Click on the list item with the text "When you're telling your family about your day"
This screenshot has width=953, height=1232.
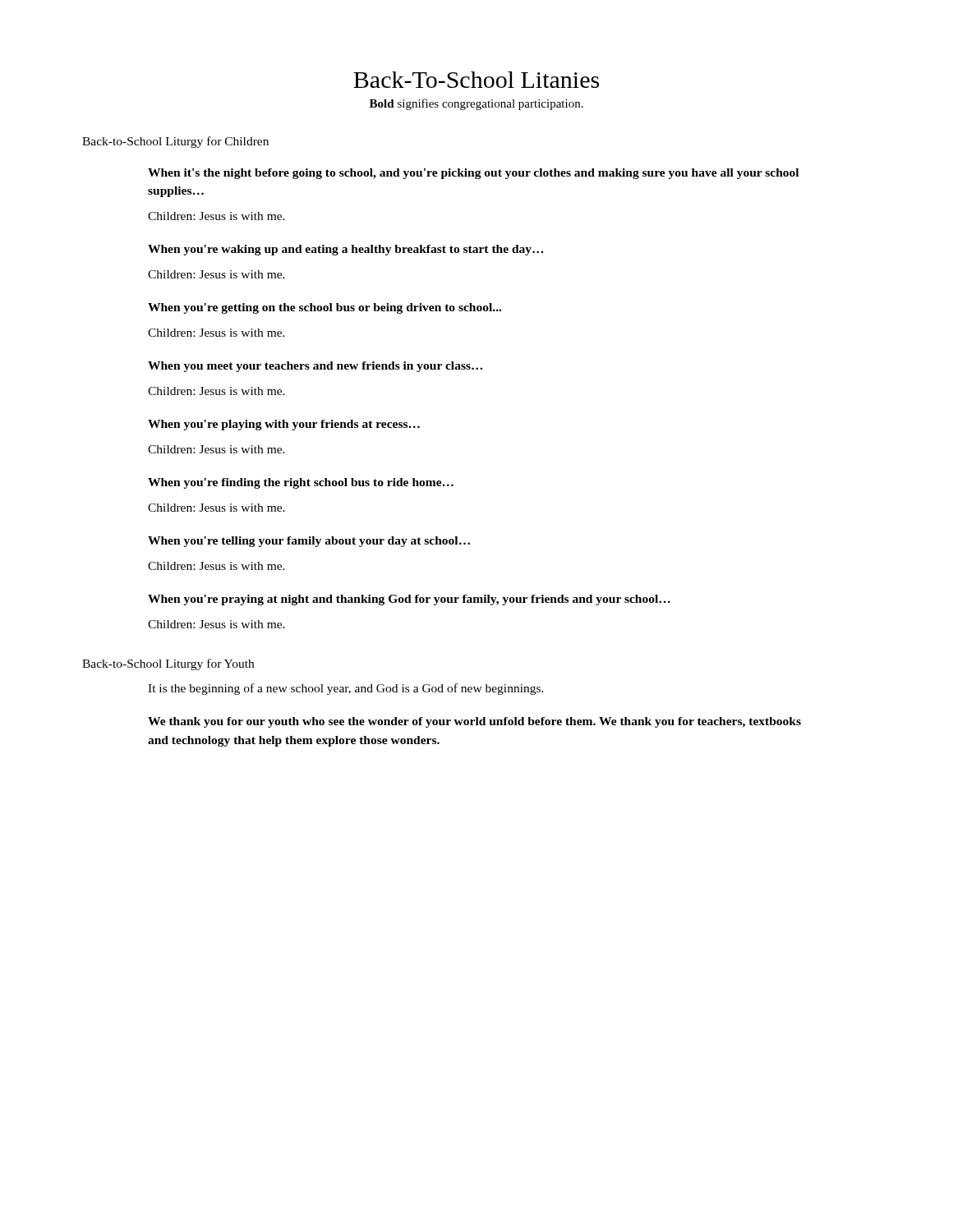tap(309, 540)
